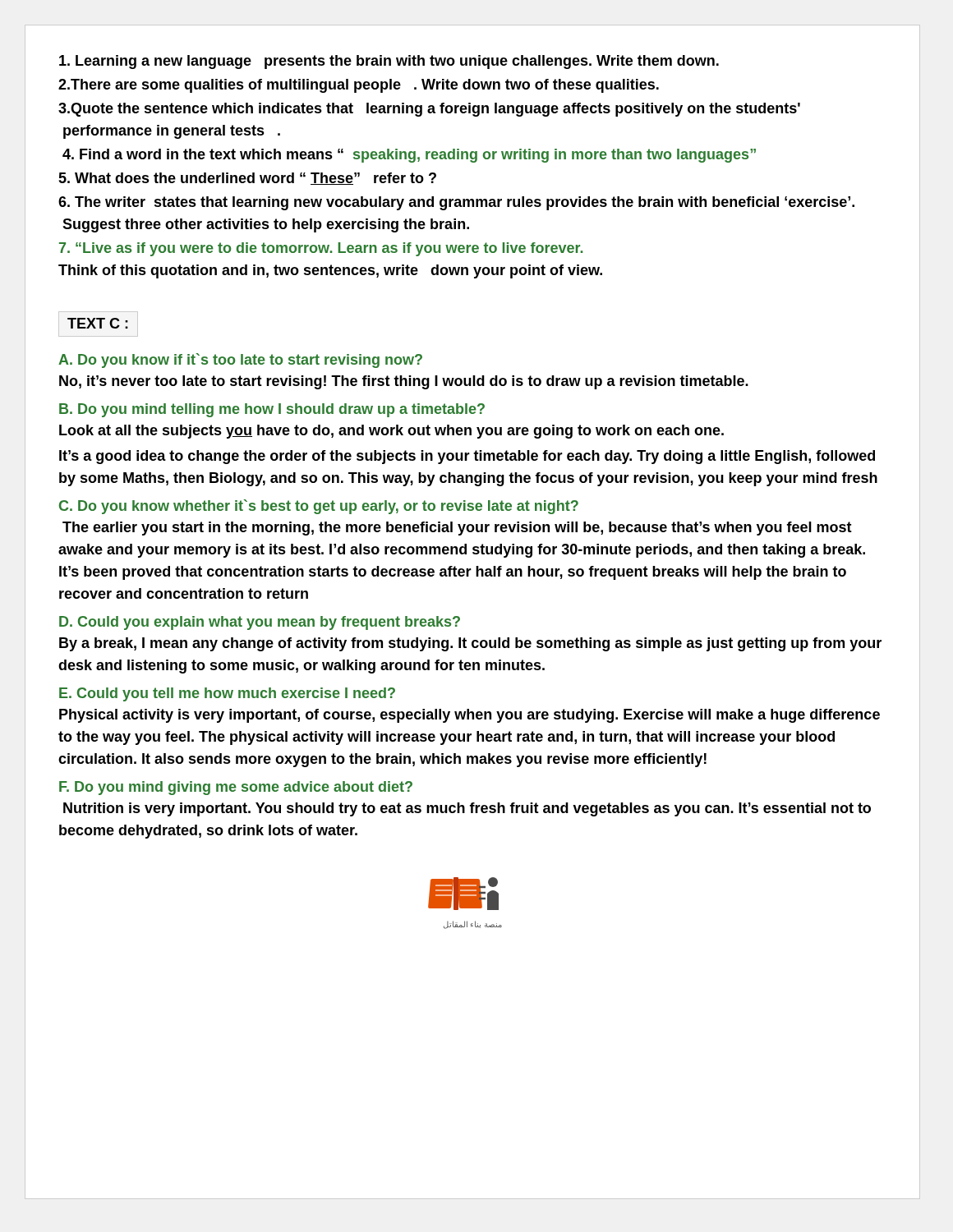Locate the element starting "7. “Live as if you were to"
Image resolution: width=953 pixels, height=1232 pixels.
pyautogui.click(x=331, y=259)
